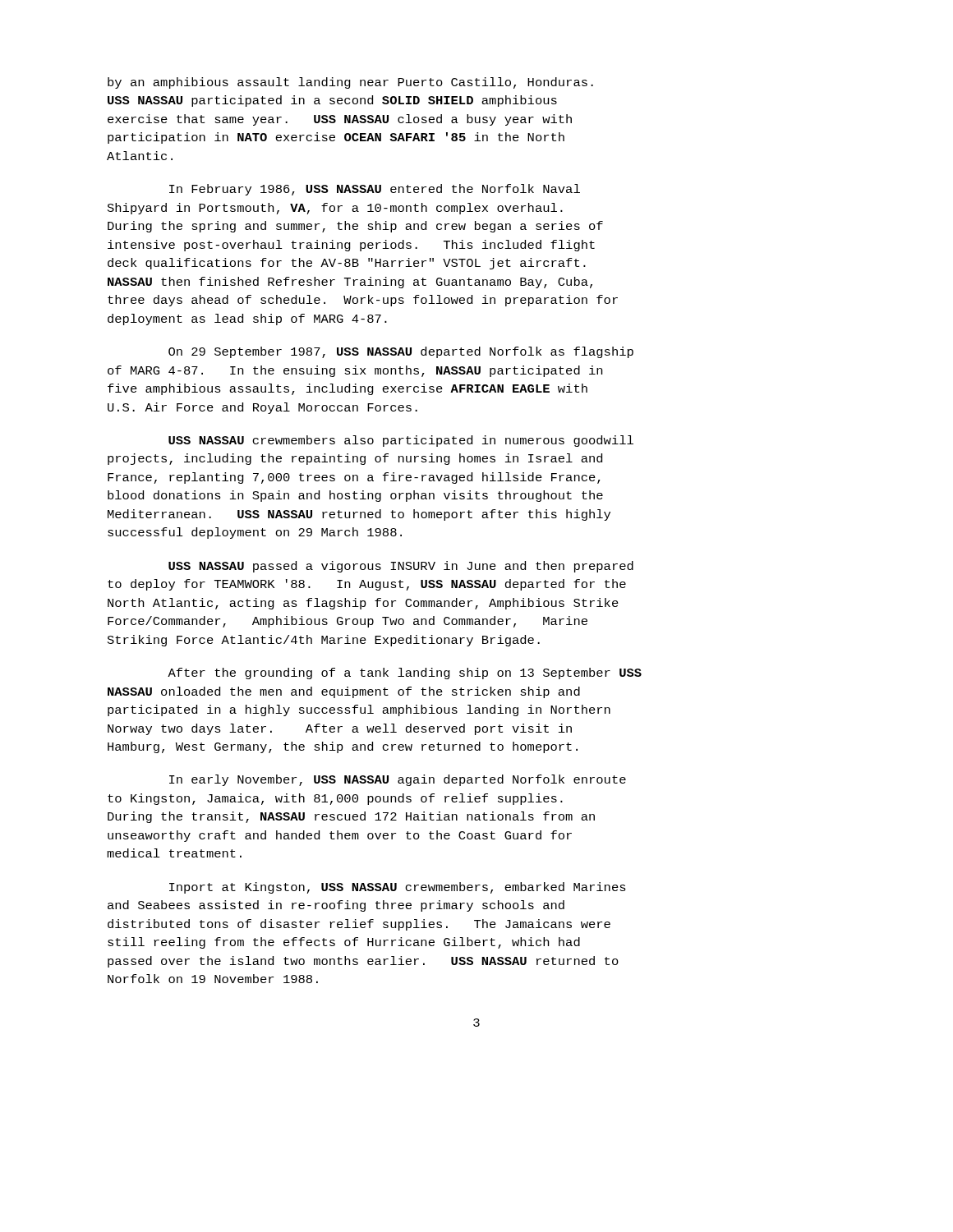
Task: Locate the text block containing "After the grounding of a tank landing"
Action: pos(374,711)
